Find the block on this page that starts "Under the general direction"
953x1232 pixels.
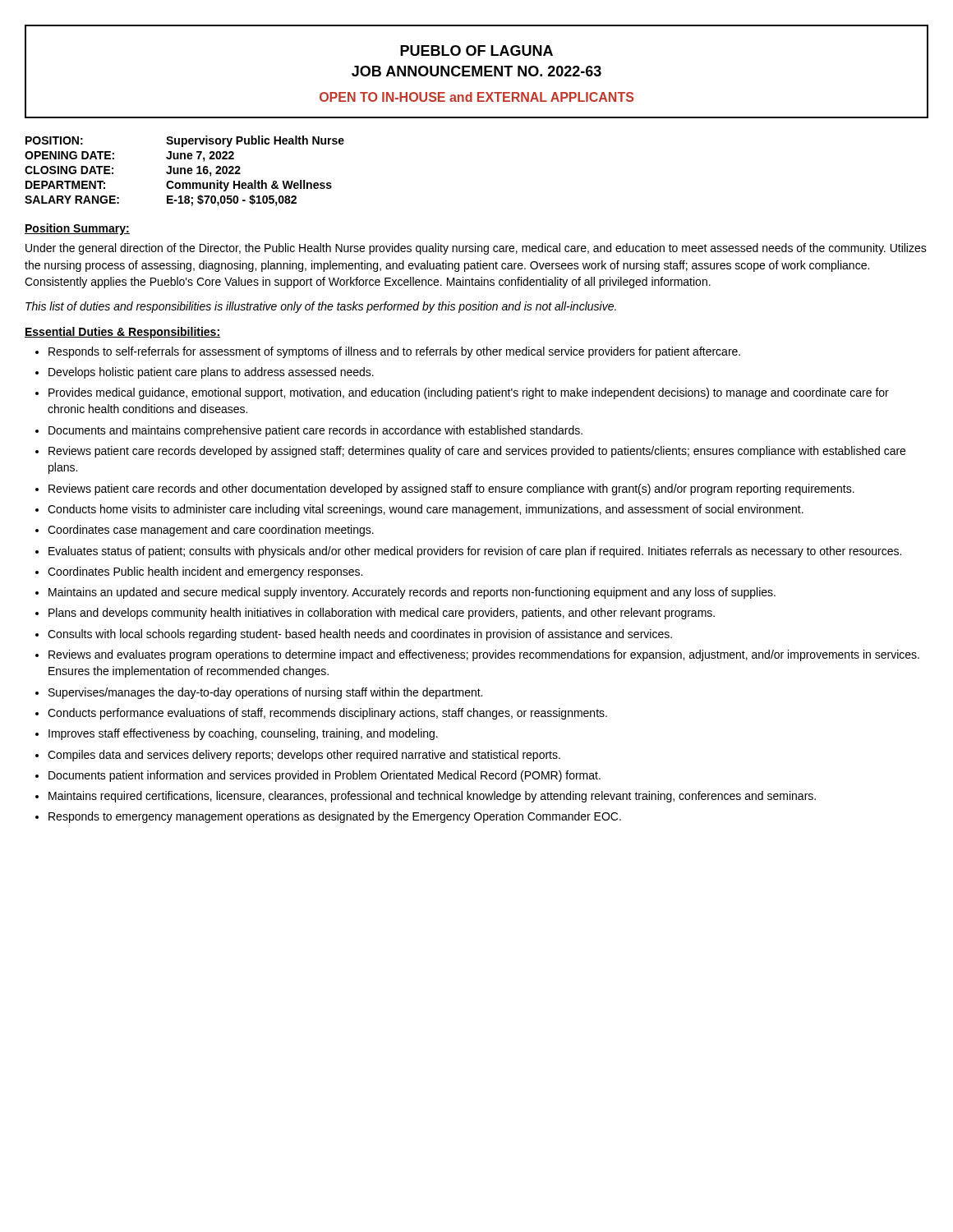click(x=476, y=265)
